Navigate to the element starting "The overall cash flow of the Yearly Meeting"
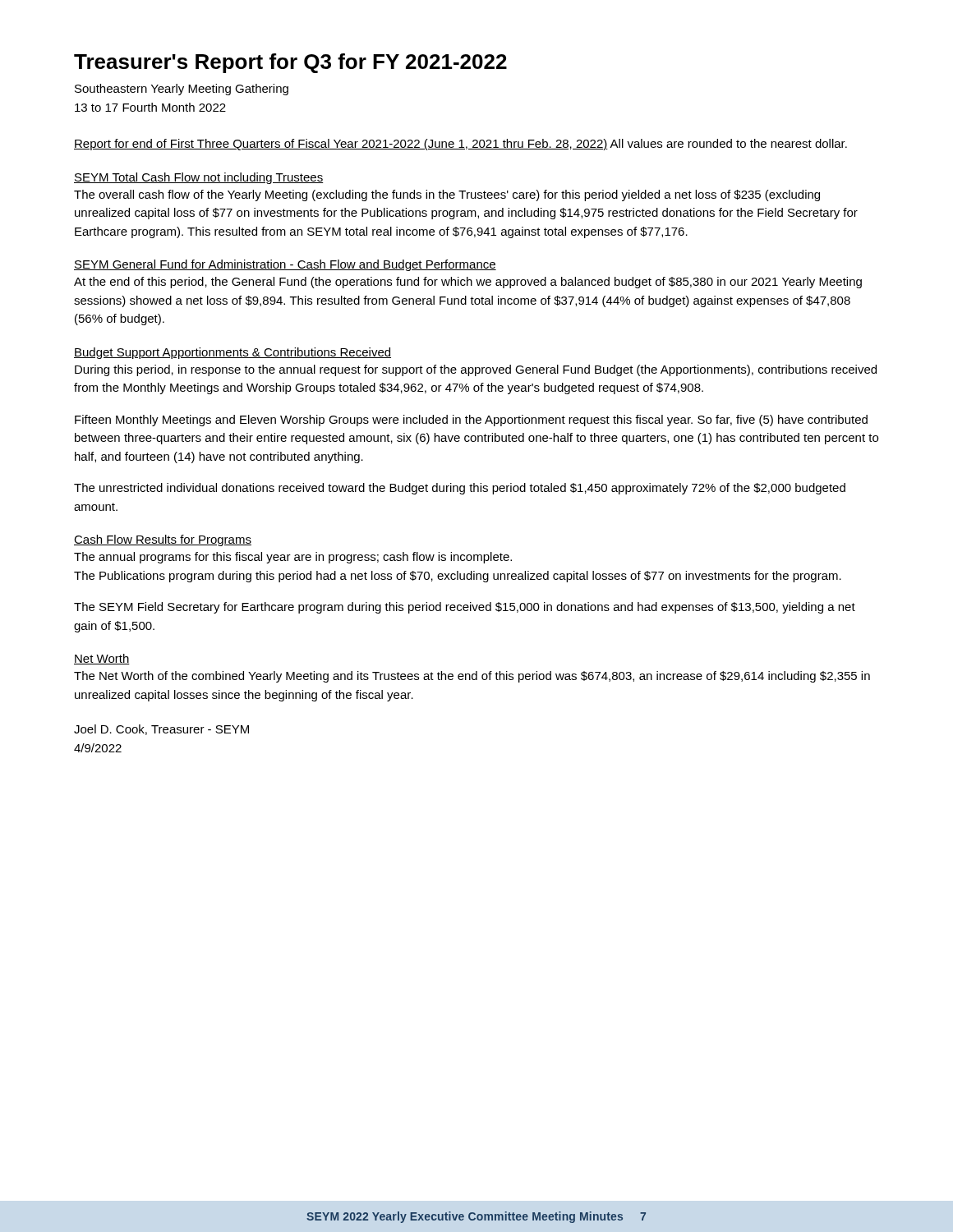The image size is (953, 1232). click(x=466, y=212)
